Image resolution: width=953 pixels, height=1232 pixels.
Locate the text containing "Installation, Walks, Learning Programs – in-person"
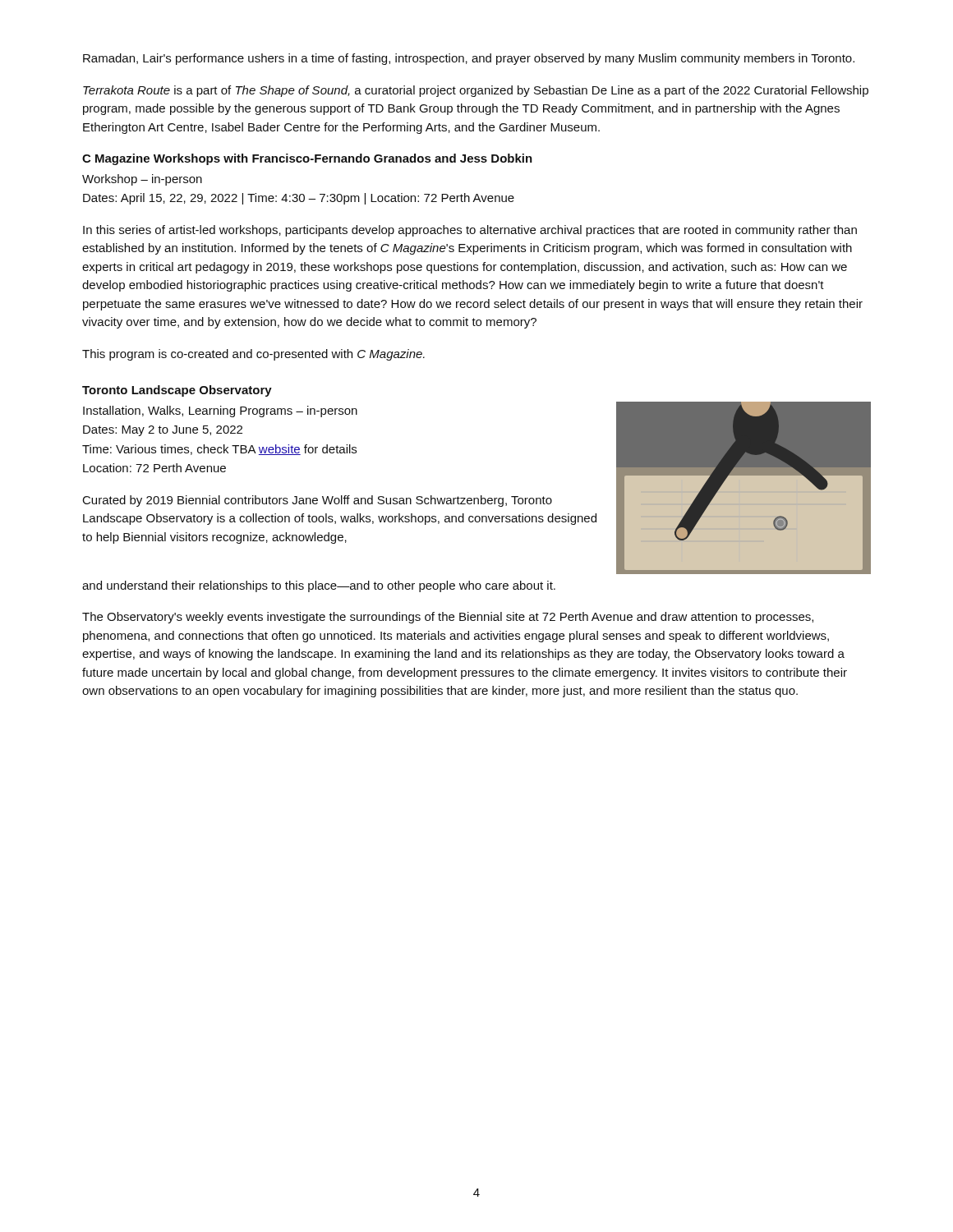coord(340,411)
